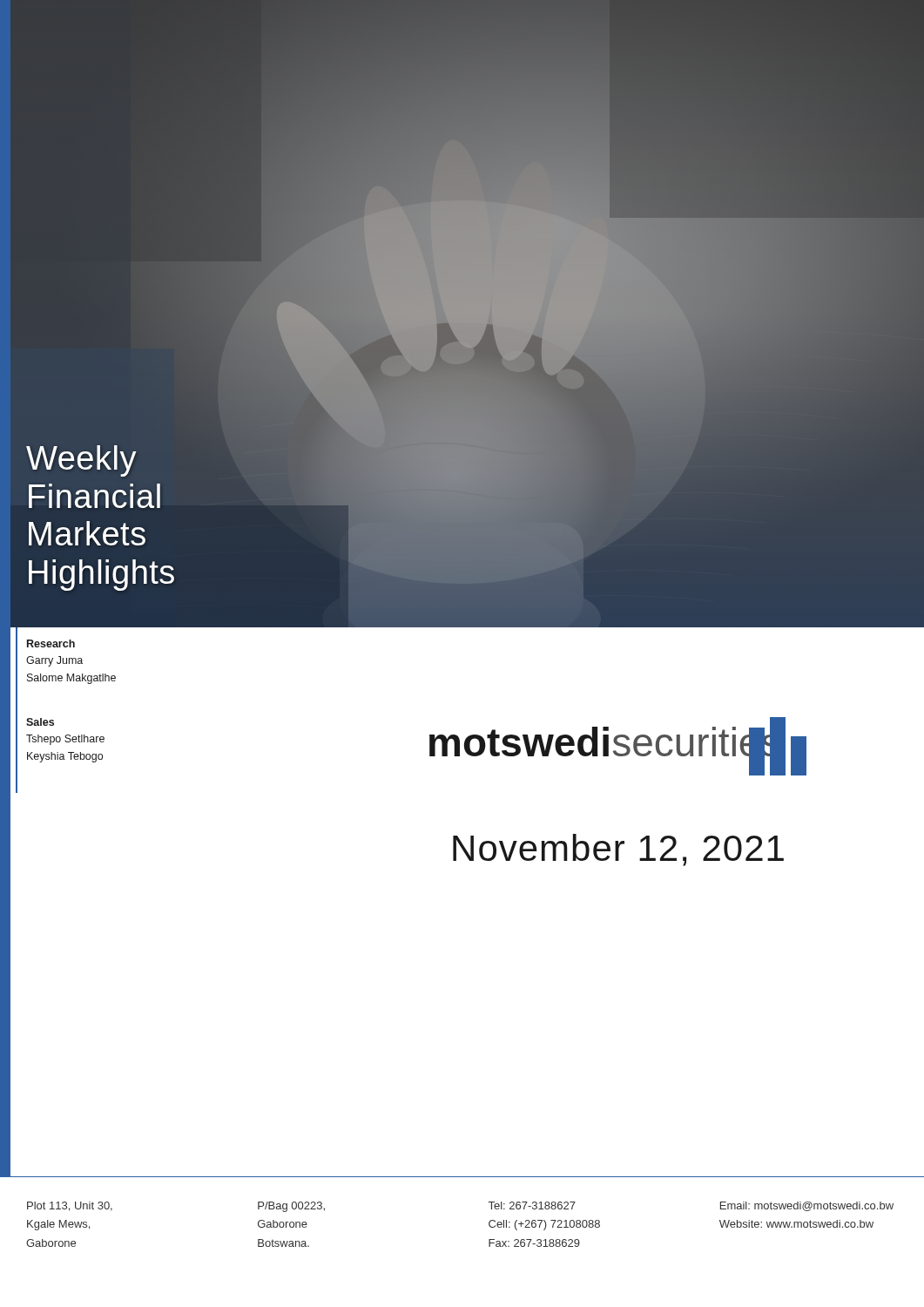Image resolution: width=924 pixels, height=1307 pixels.
Task: Locate the photo
Action: tap(462, 314)
